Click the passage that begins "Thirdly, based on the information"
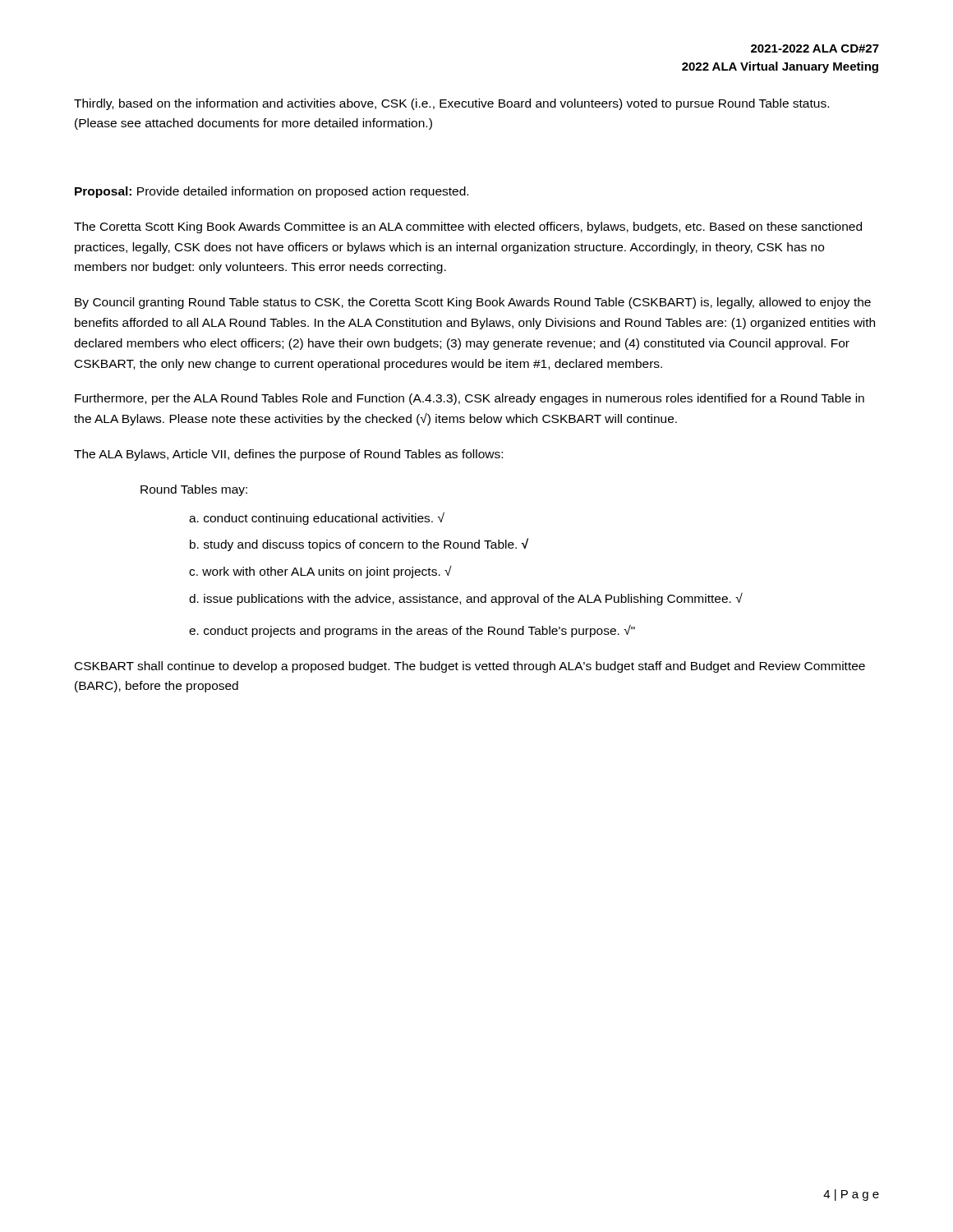The width and height of the screenshot is (953, 1232). point(454,113)
